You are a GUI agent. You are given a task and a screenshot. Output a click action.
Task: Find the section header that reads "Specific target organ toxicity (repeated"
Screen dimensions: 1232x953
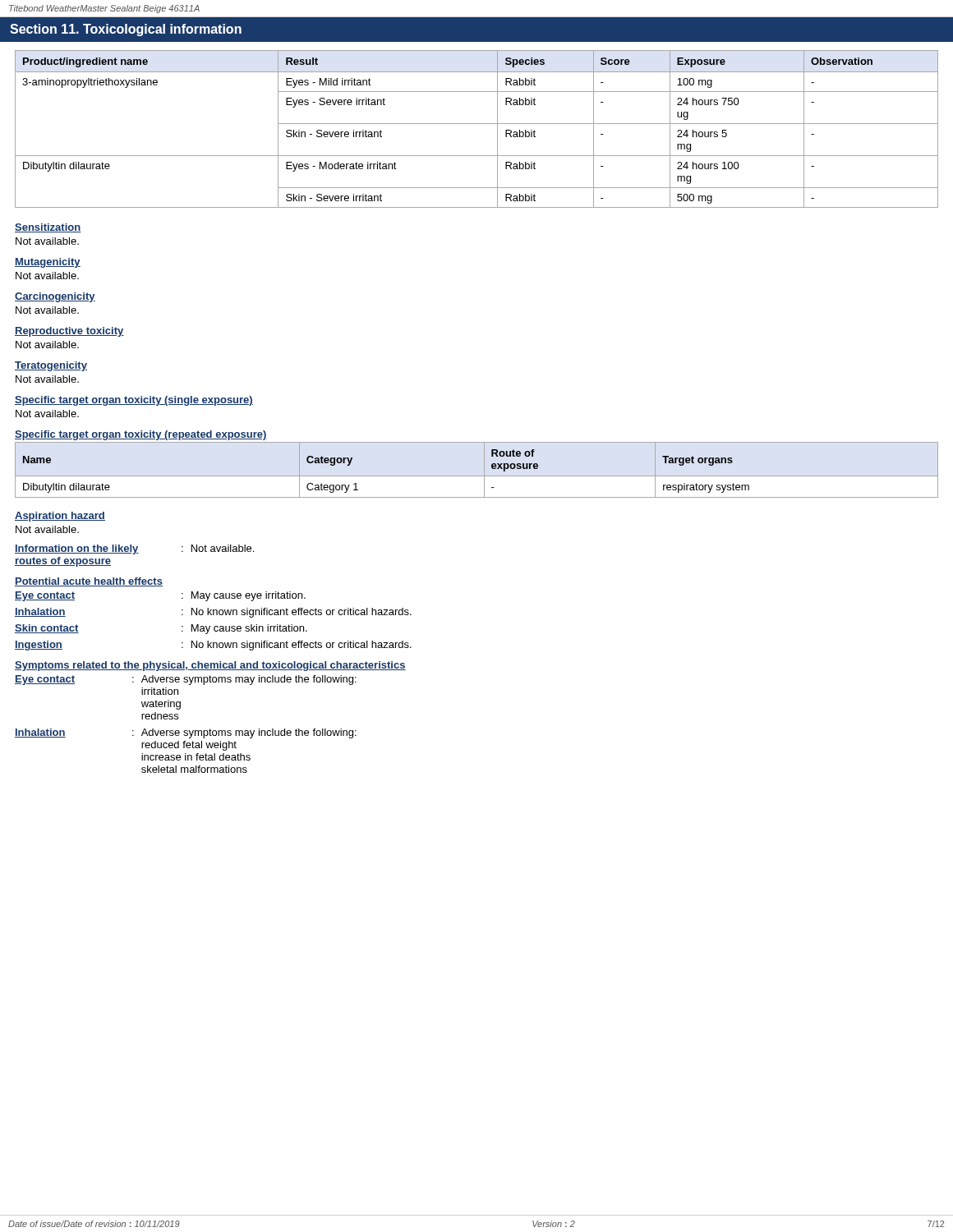(x=141, y=434)
